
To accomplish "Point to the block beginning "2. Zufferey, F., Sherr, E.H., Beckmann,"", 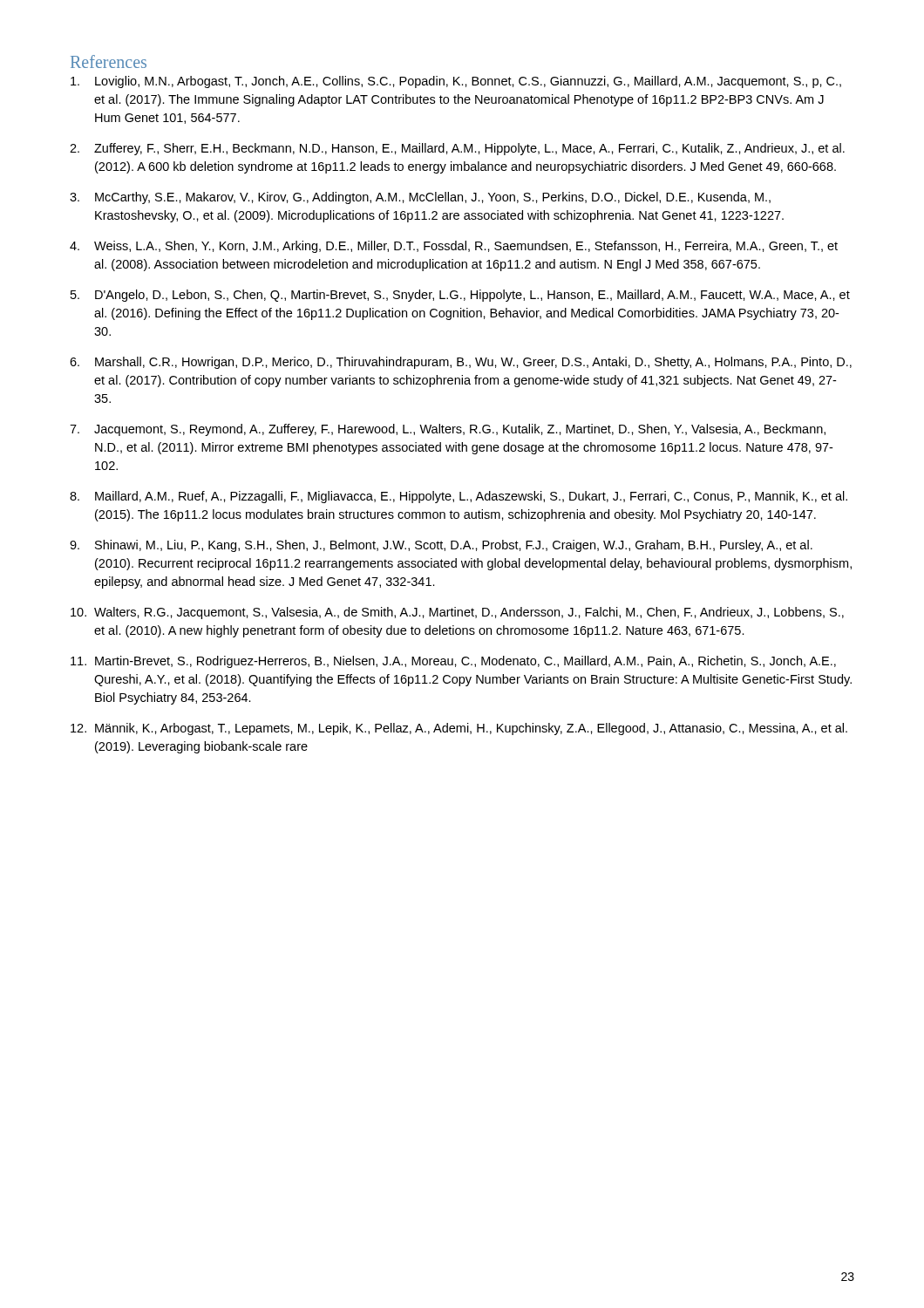I will tap(462, 158).
